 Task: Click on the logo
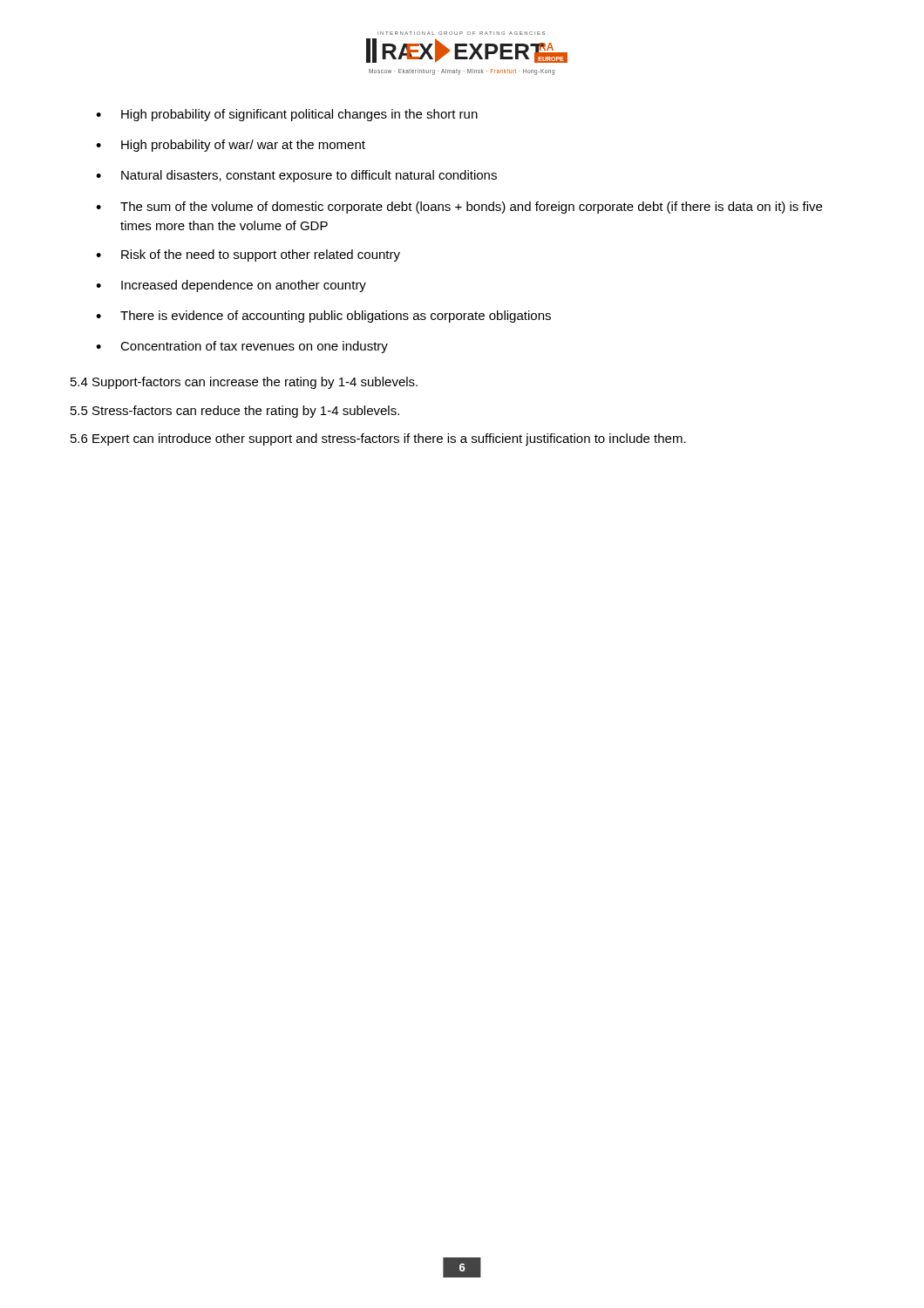tap(462, 52)
